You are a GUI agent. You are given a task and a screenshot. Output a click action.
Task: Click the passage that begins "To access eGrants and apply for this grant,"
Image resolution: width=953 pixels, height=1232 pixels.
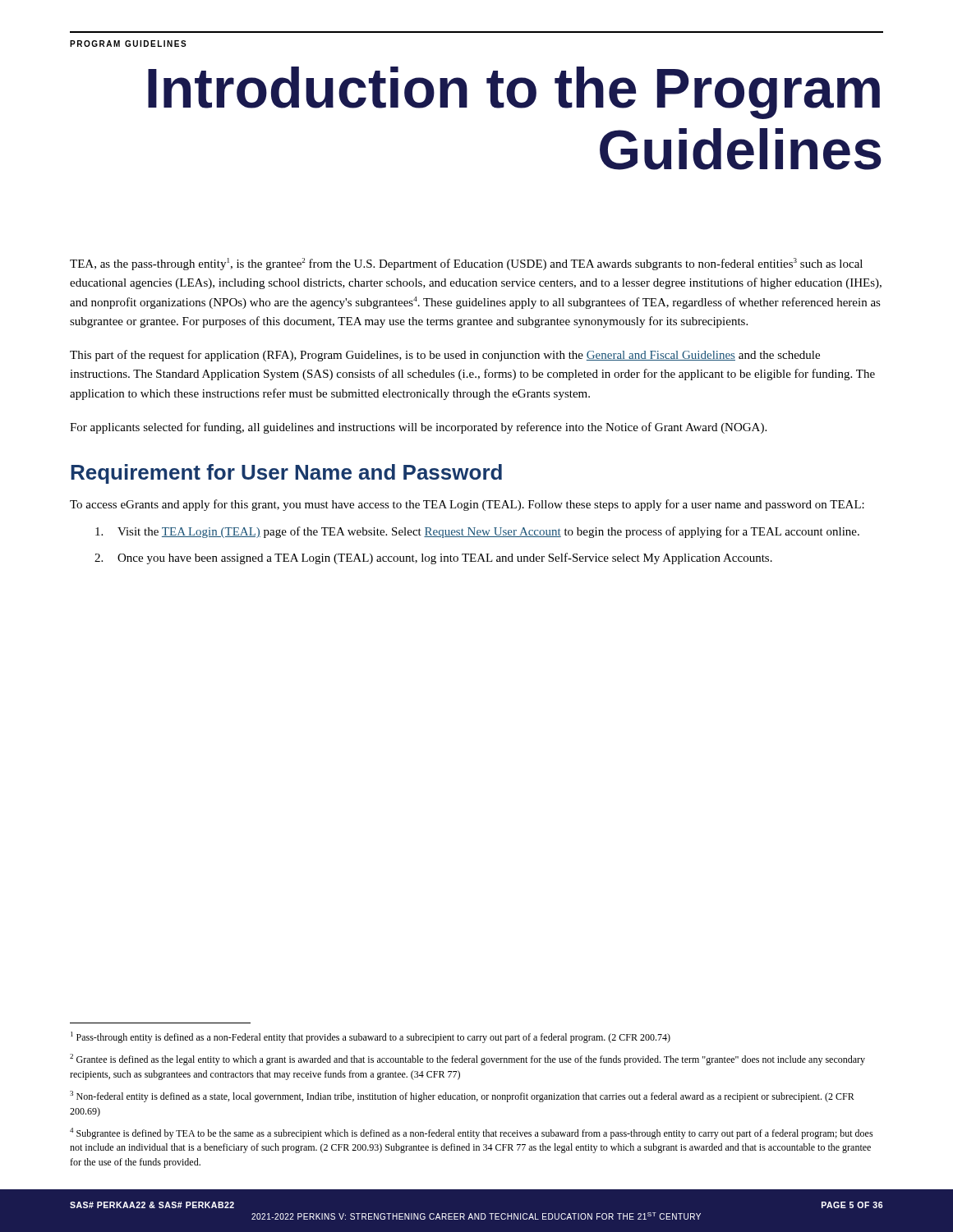click(x=467, y=504)
